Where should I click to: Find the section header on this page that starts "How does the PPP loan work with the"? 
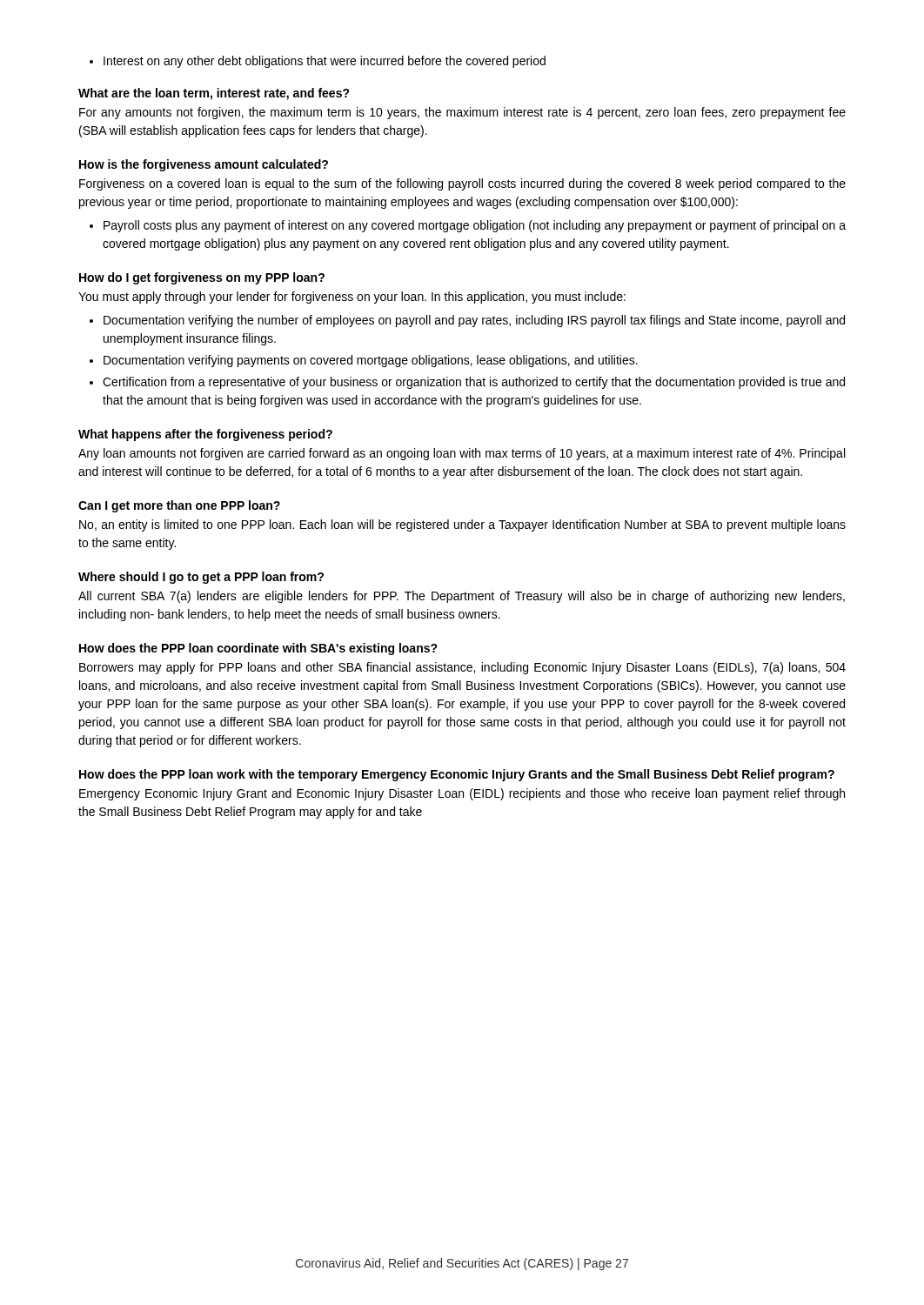pyautogui.click(x=457, y=774)
